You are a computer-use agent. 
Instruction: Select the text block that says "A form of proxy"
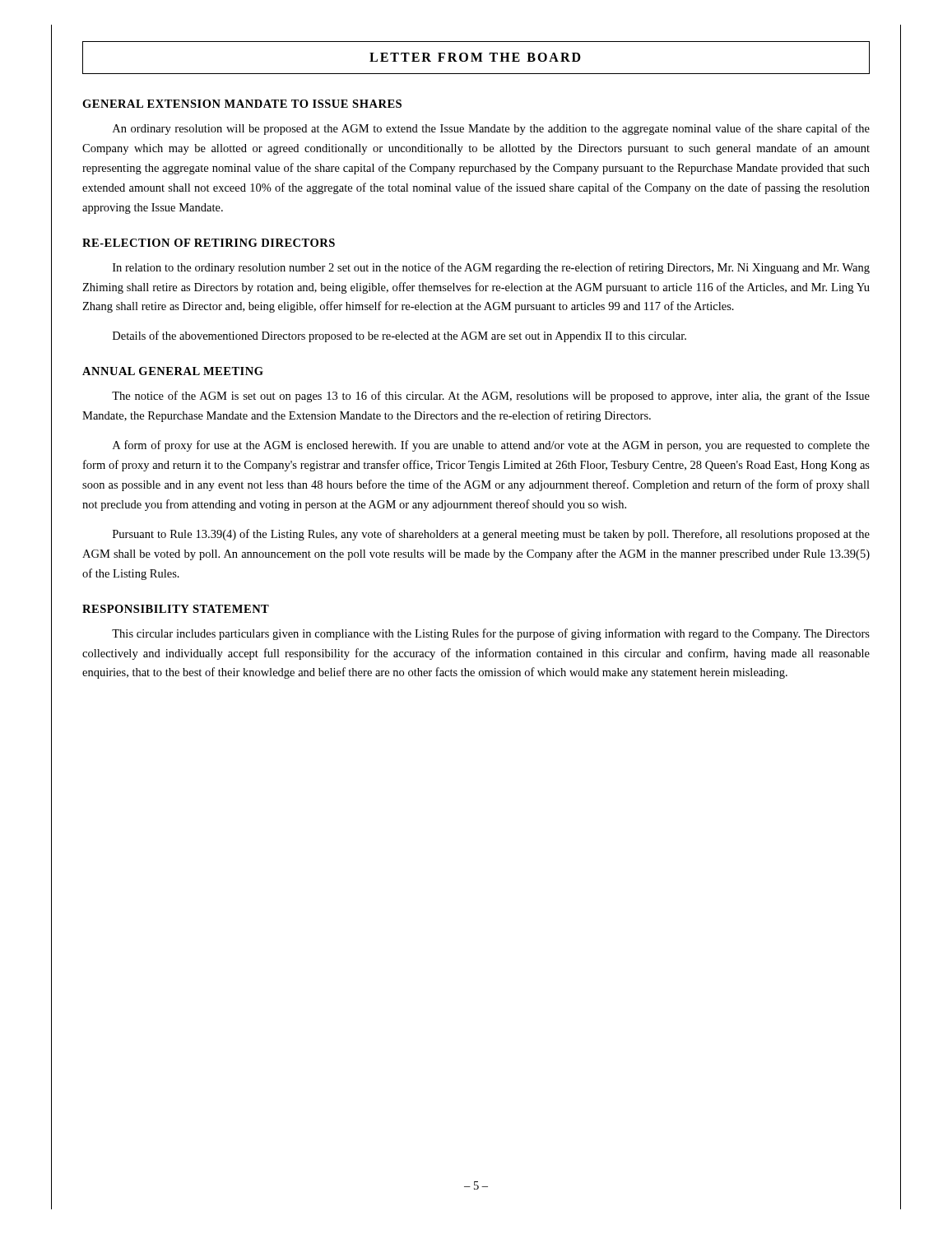click(x=476, y=475)
